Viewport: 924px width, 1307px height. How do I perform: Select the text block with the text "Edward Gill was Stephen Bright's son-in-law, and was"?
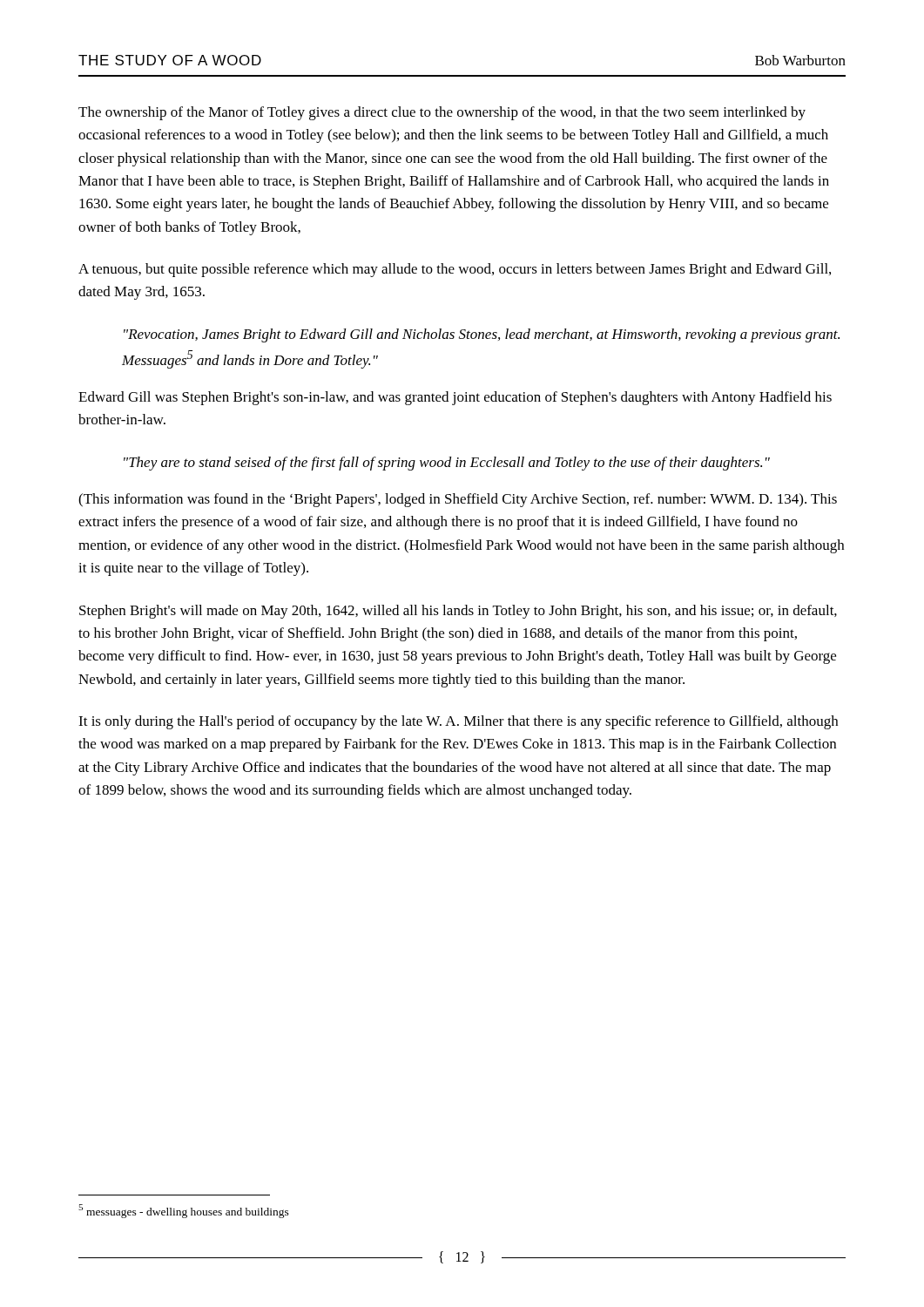pyautogui.click(x=455, y=408)
